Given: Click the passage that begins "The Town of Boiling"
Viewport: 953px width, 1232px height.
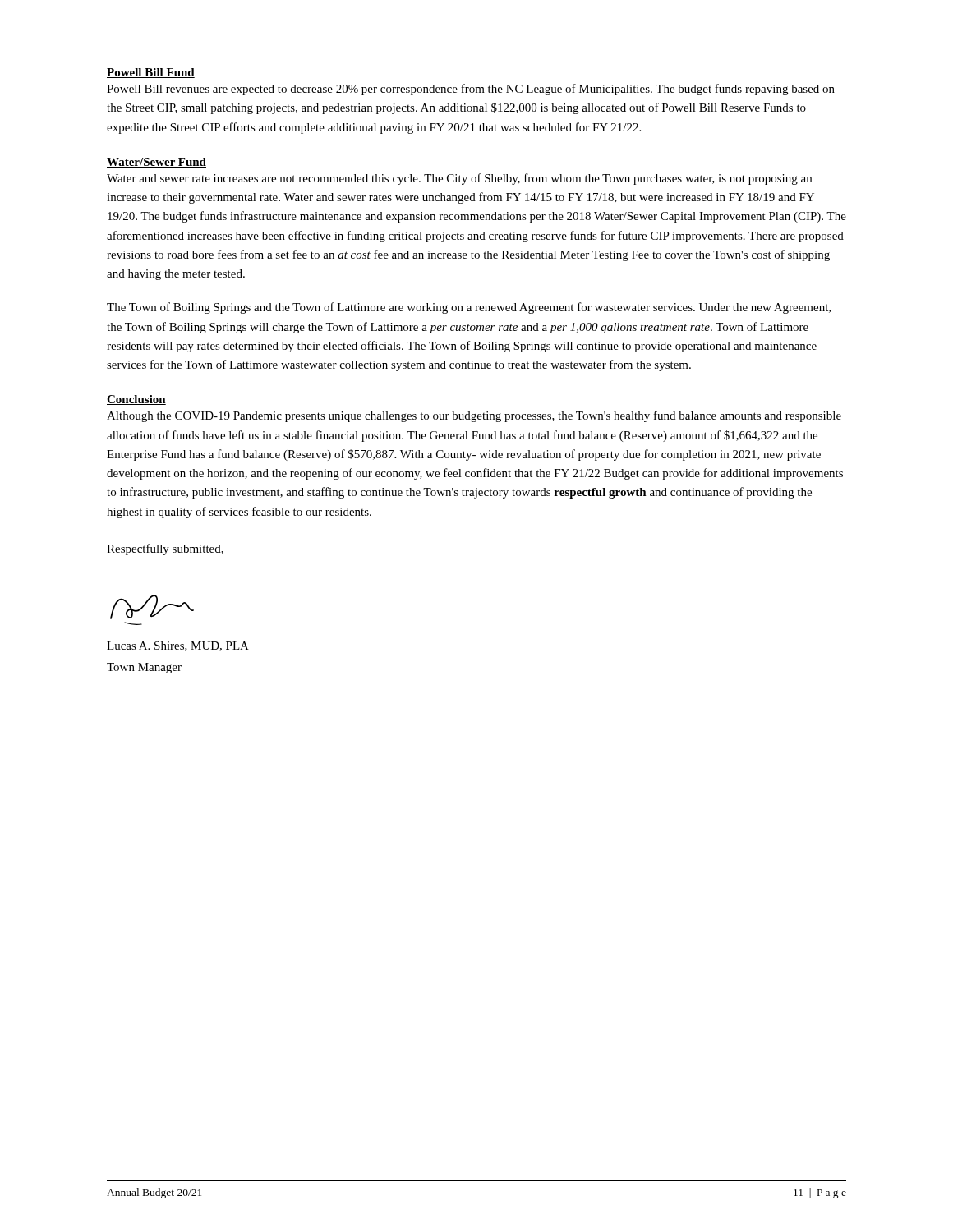Looking at the screenshot, I should coord(469,336).
